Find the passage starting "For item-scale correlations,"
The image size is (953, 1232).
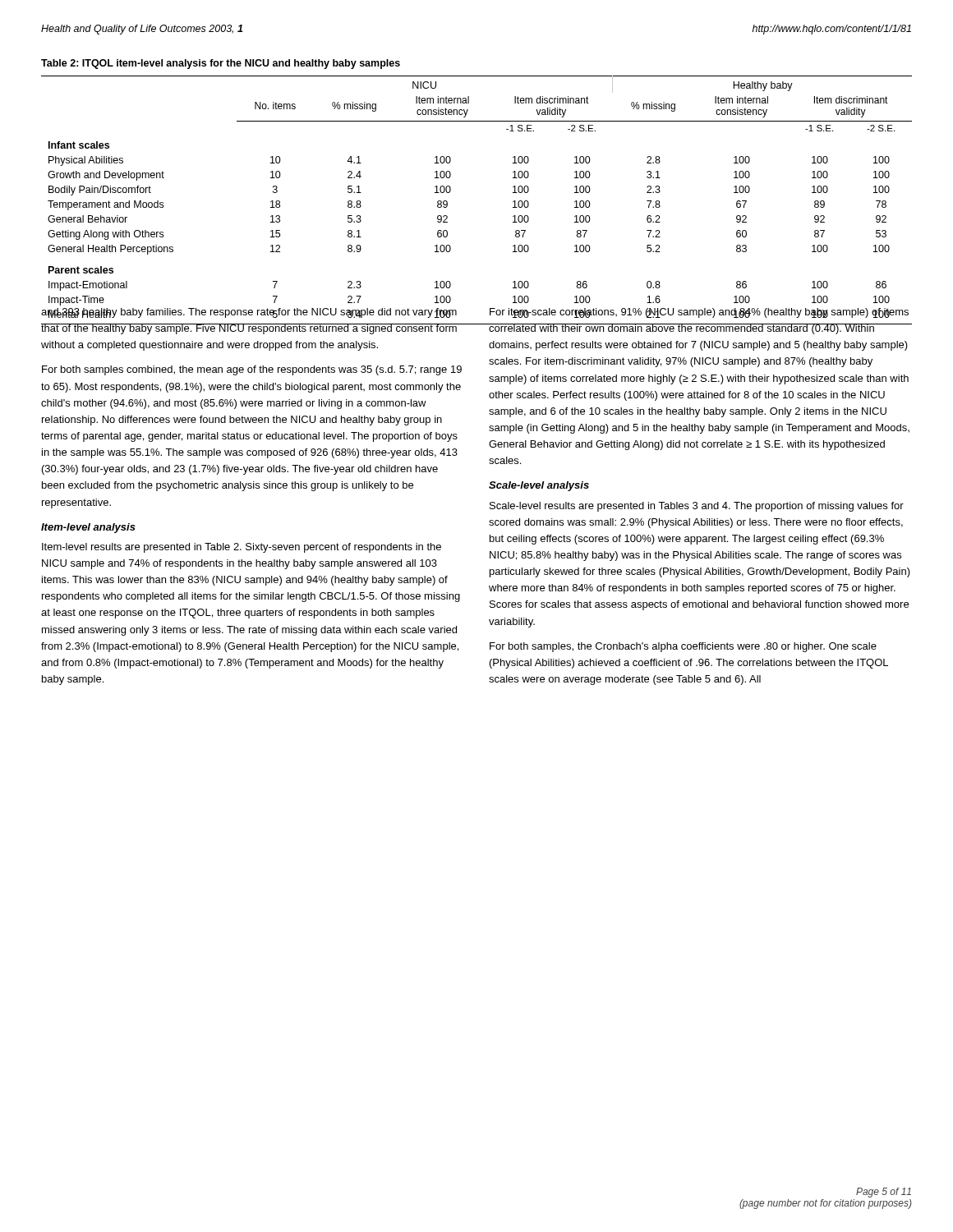pyautogui.click(x=699, y=386)
